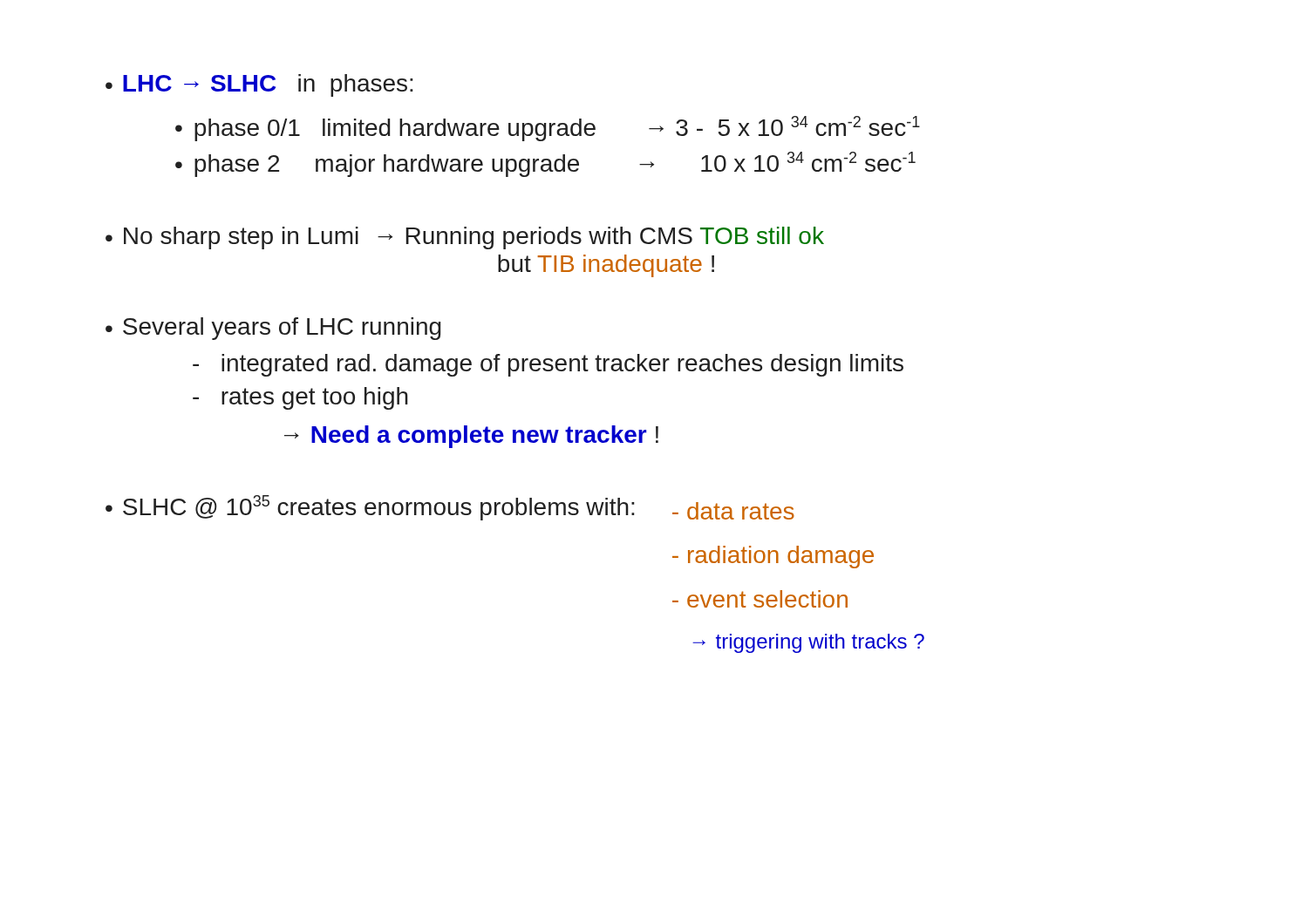Viewport: 1308px width, 924px height.
Task: Locate the list item containing "rates get too"
Action: [300, 396]
